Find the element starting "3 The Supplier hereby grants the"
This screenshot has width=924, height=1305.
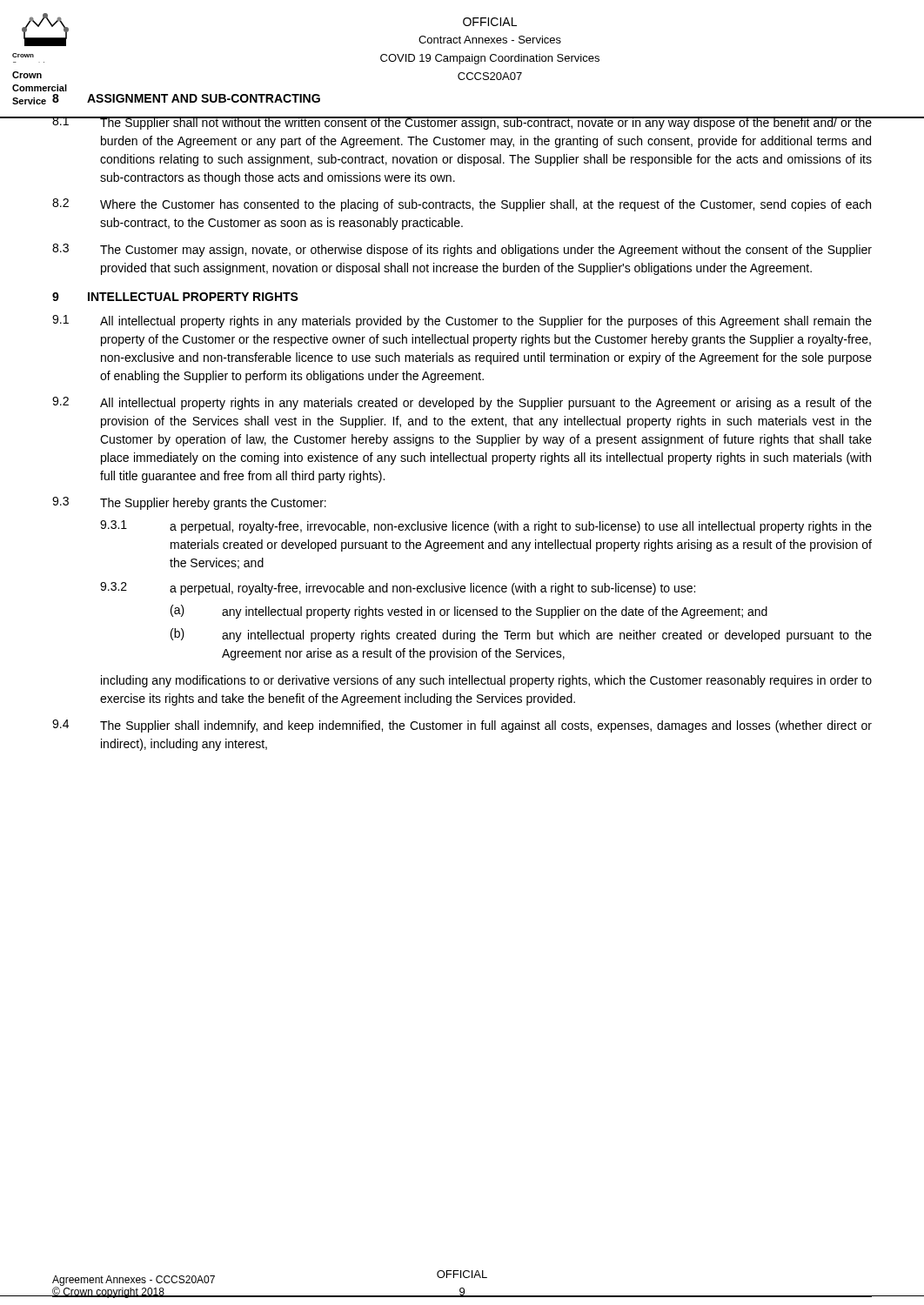pyautogui.click(x=189, y=503)
